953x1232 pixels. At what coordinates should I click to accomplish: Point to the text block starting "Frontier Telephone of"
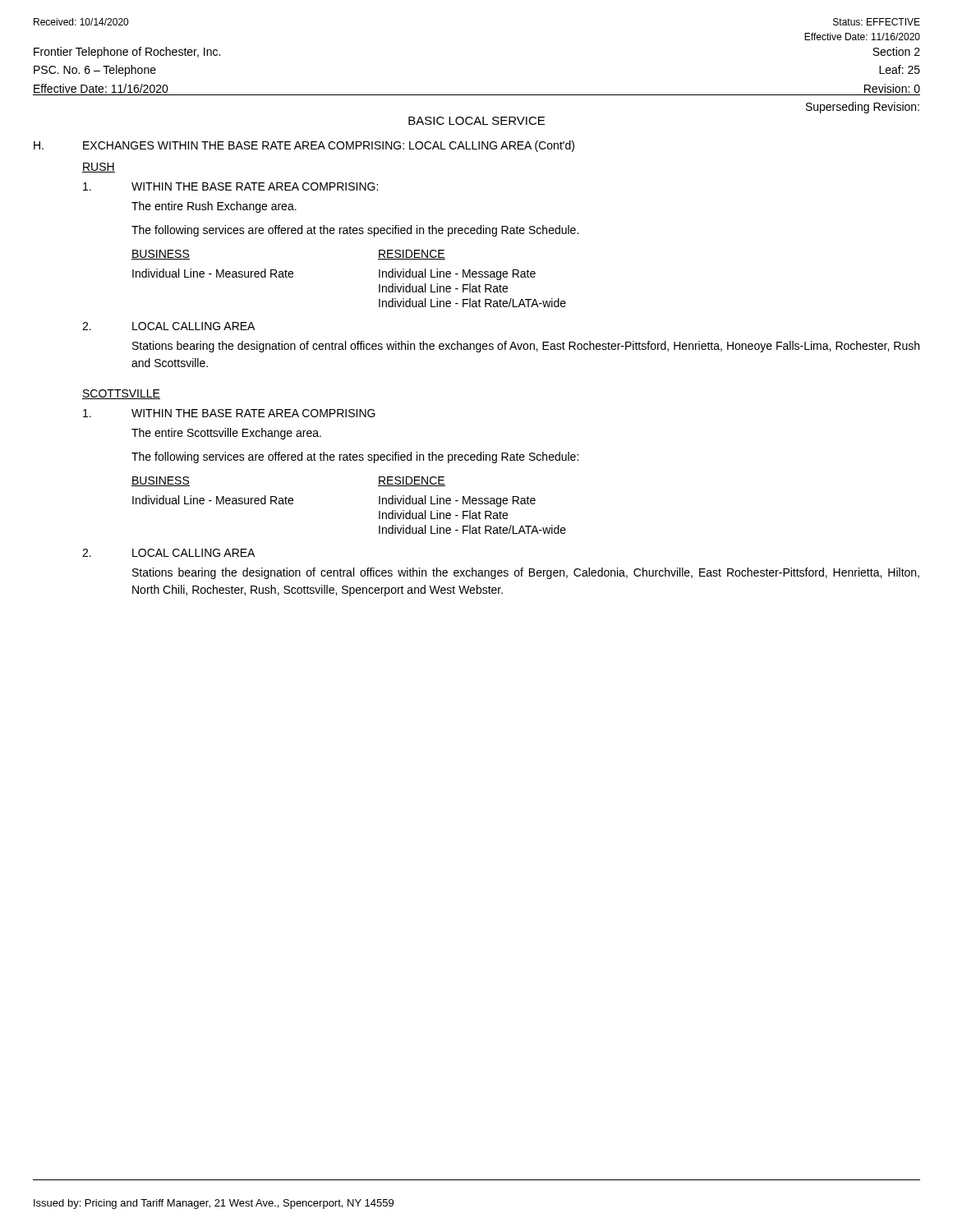pyautogui.click(x=127, y=70)
